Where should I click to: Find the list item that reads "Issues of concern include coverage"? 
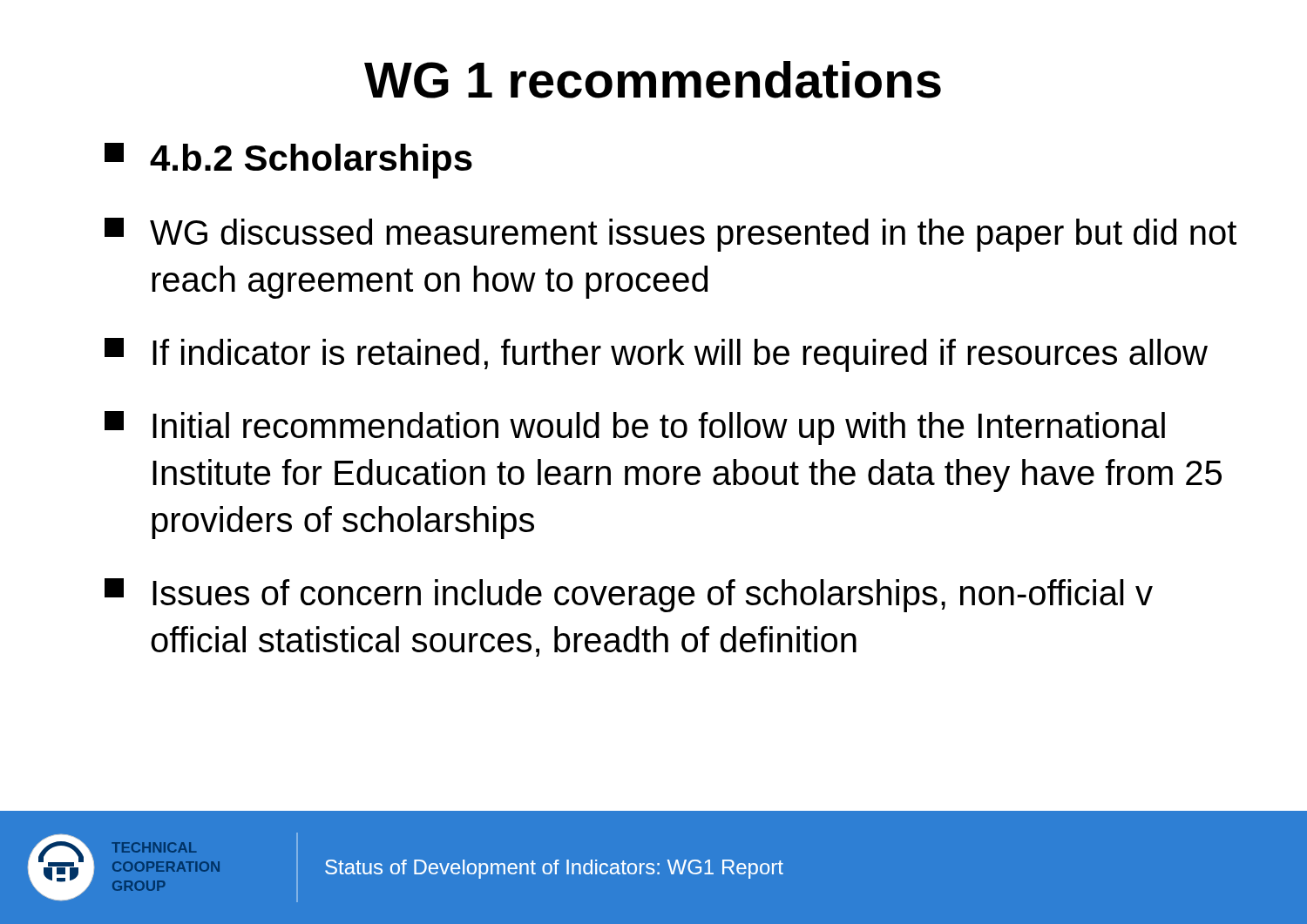[x=671, y=617]
